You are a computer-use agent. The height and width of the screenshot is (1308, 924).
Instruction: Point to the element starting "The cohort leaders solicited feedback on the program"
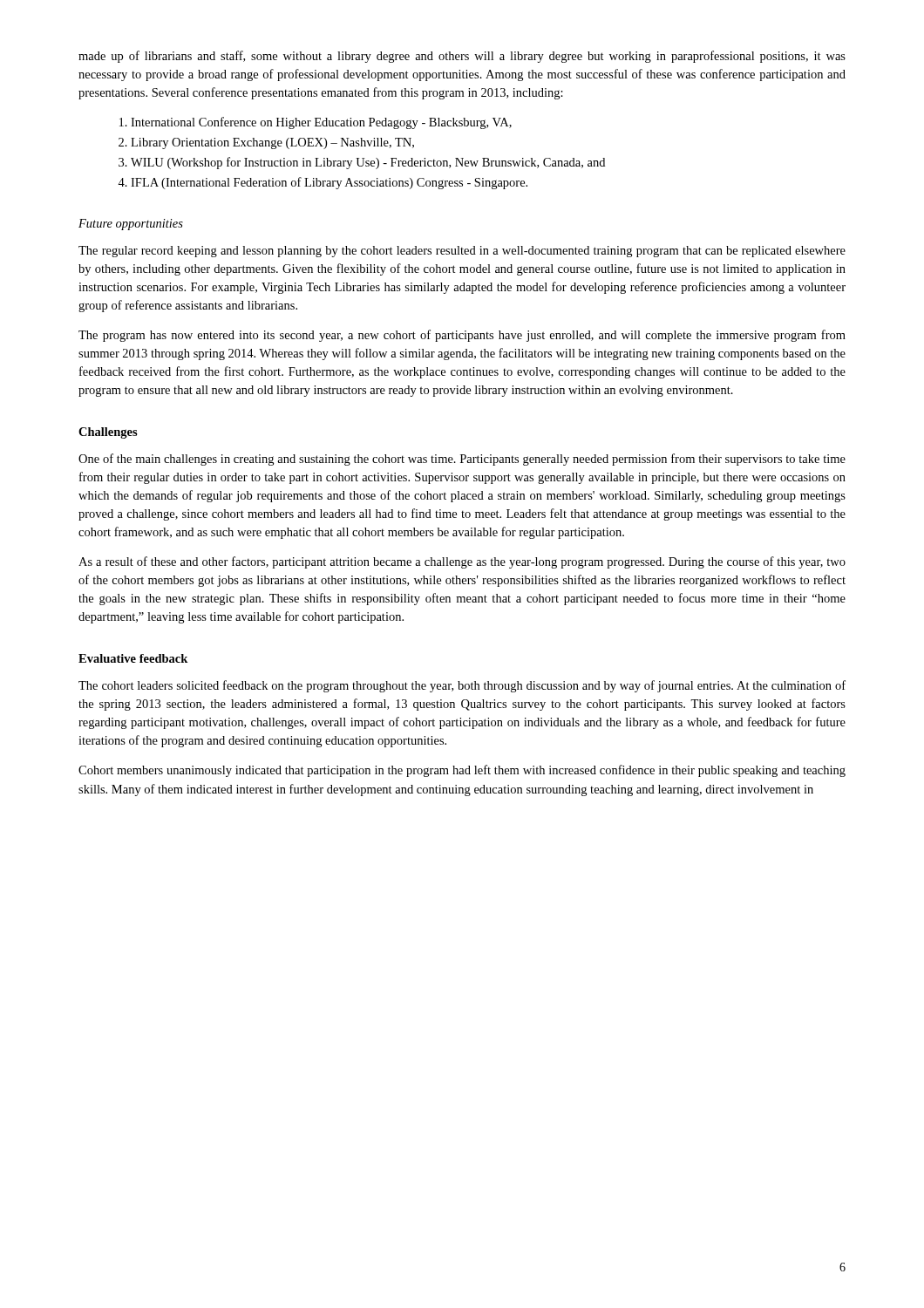pos(462,714)
